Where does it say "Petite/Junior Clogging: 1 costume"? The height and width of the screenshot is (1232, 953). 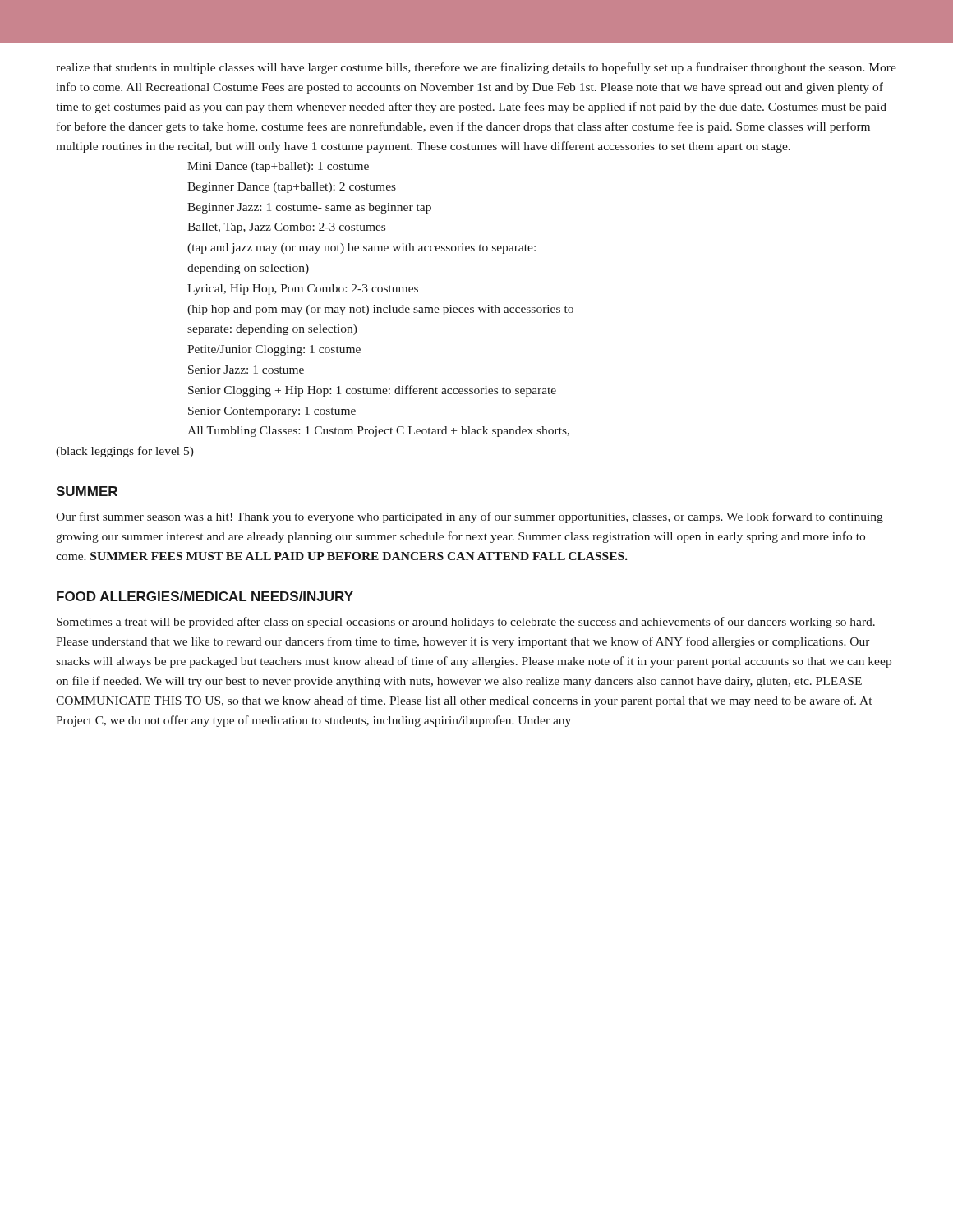pyautogui.click(x=274, y=349)
